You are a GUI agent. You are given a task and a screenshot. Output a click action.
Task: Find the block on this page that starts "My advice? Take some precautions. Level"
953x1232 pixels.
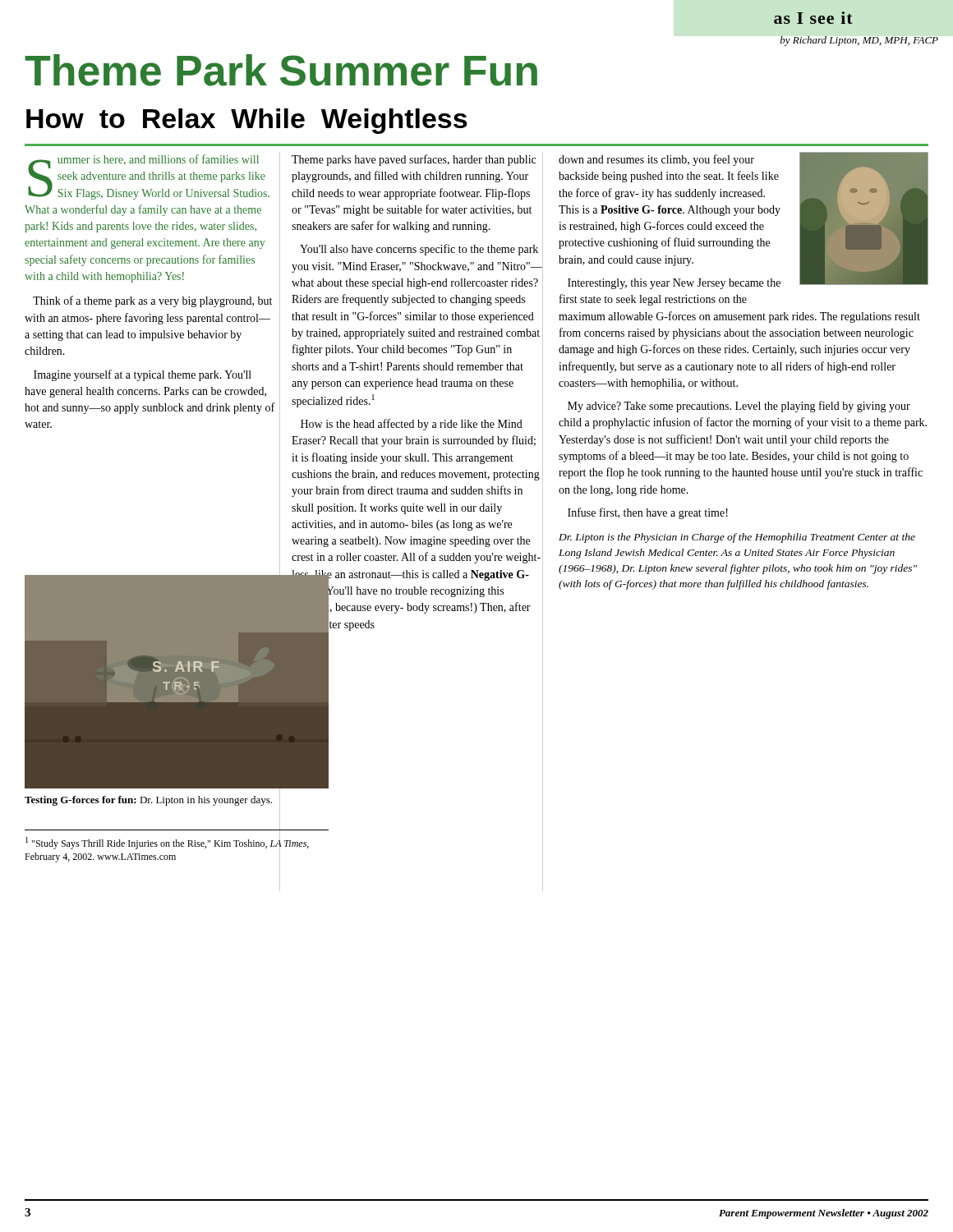pyautogui.click(x=743, y=448)
